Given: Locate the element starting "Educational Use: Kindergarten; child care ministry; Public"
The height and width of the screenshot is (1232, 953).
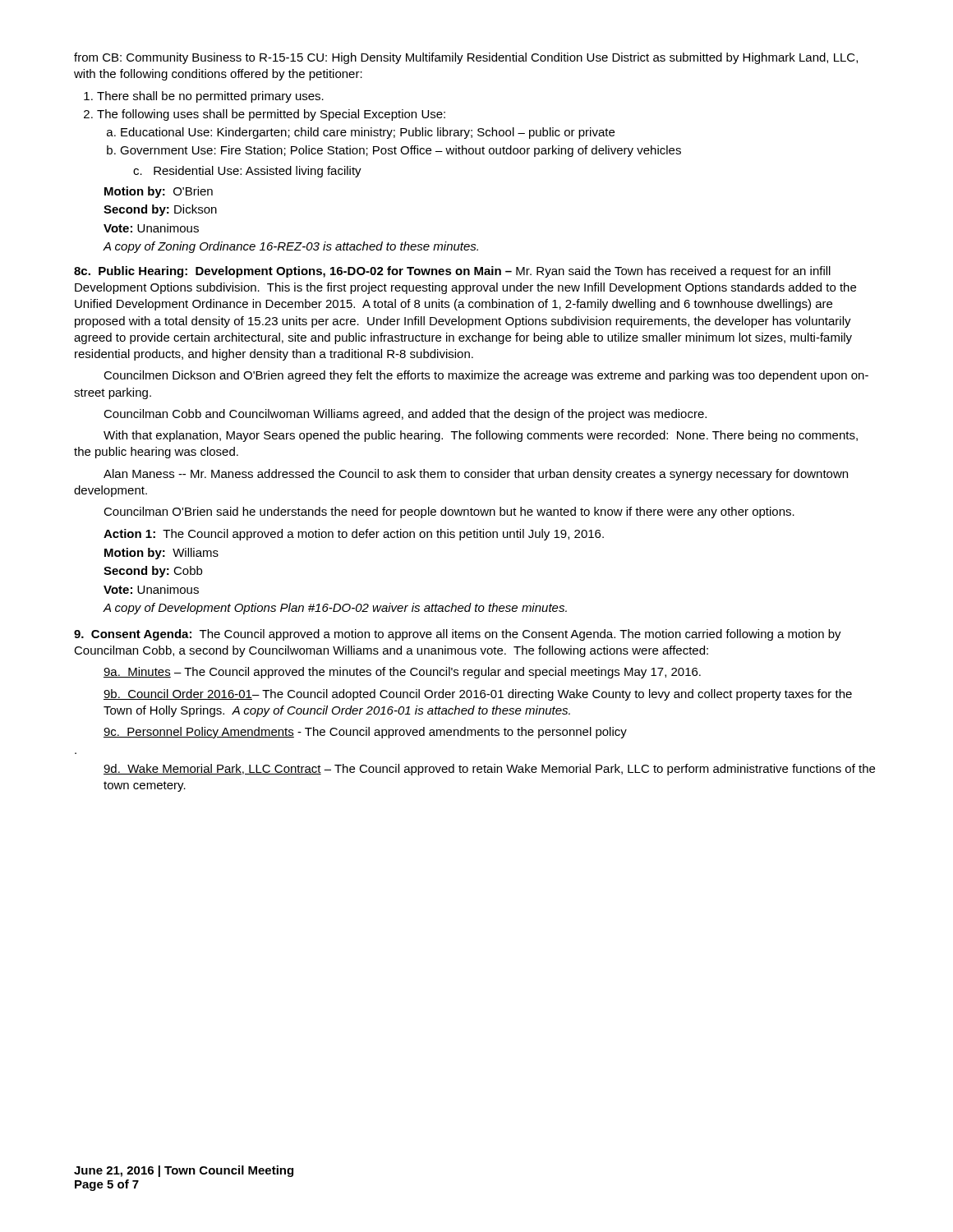Looking at the screenshot, I should click(368, 132).
